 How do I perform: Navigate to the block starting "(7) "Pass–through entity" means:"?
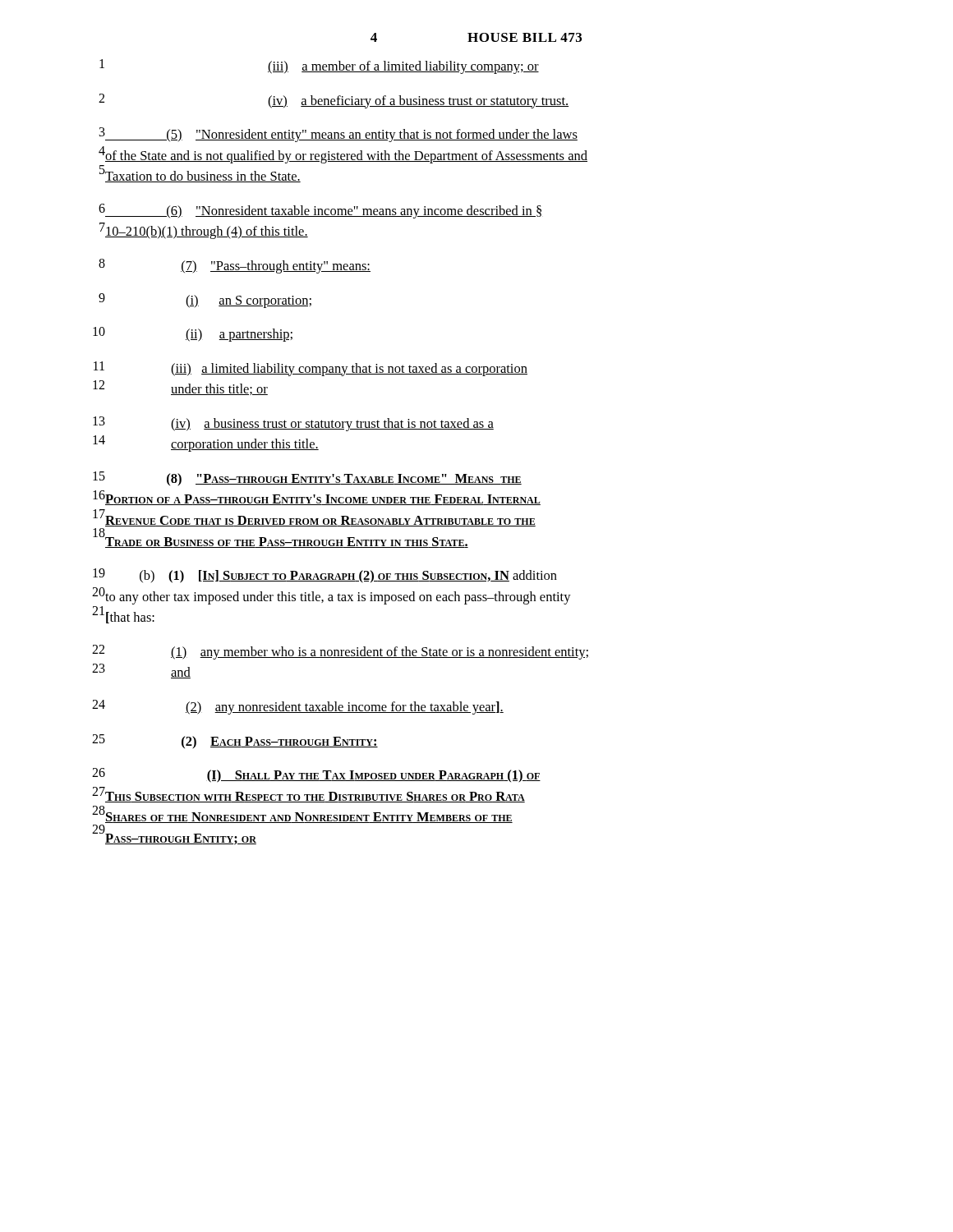point(245,266)
